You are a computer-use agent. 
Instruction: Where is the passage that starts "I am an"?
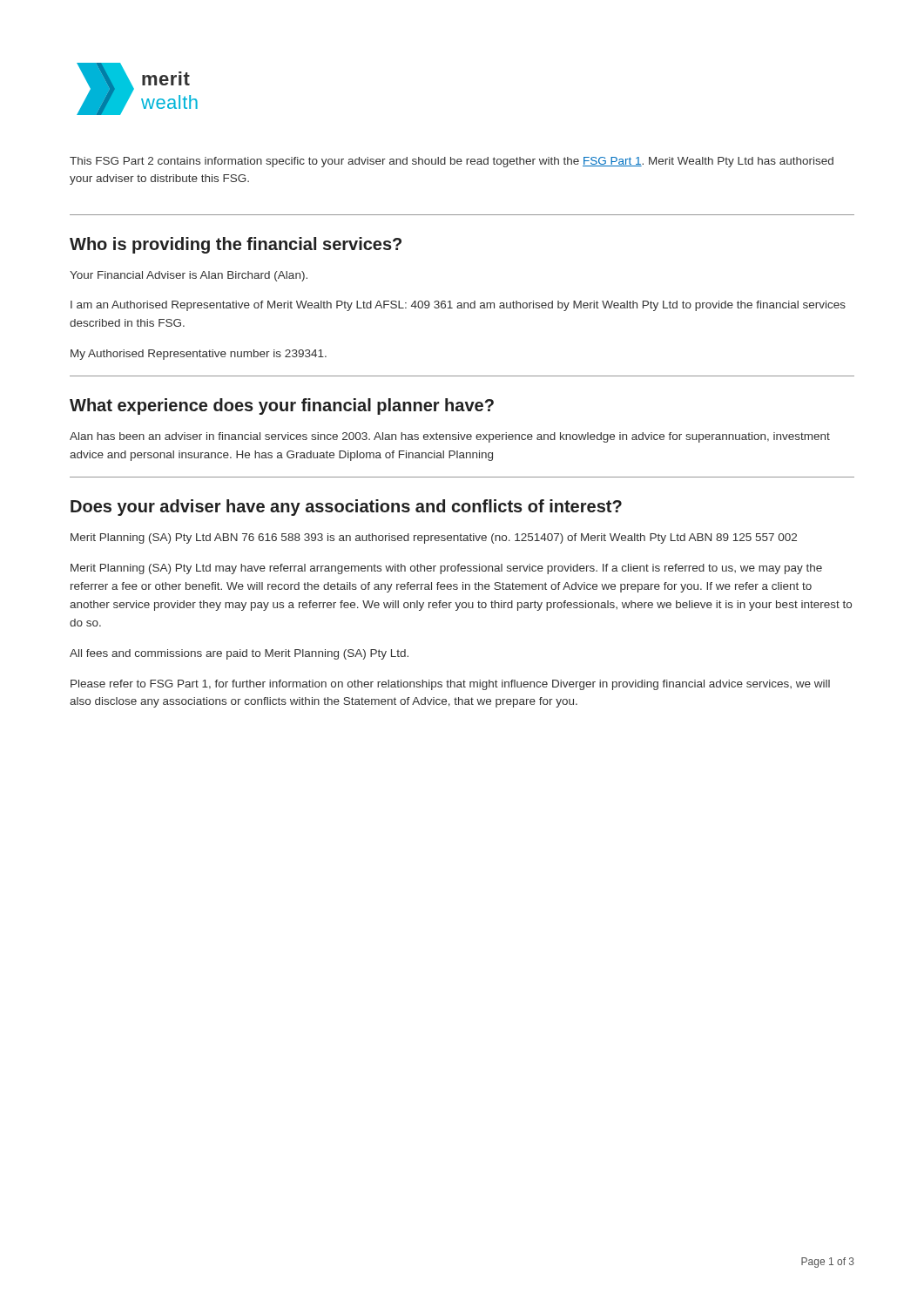[458, 314]
